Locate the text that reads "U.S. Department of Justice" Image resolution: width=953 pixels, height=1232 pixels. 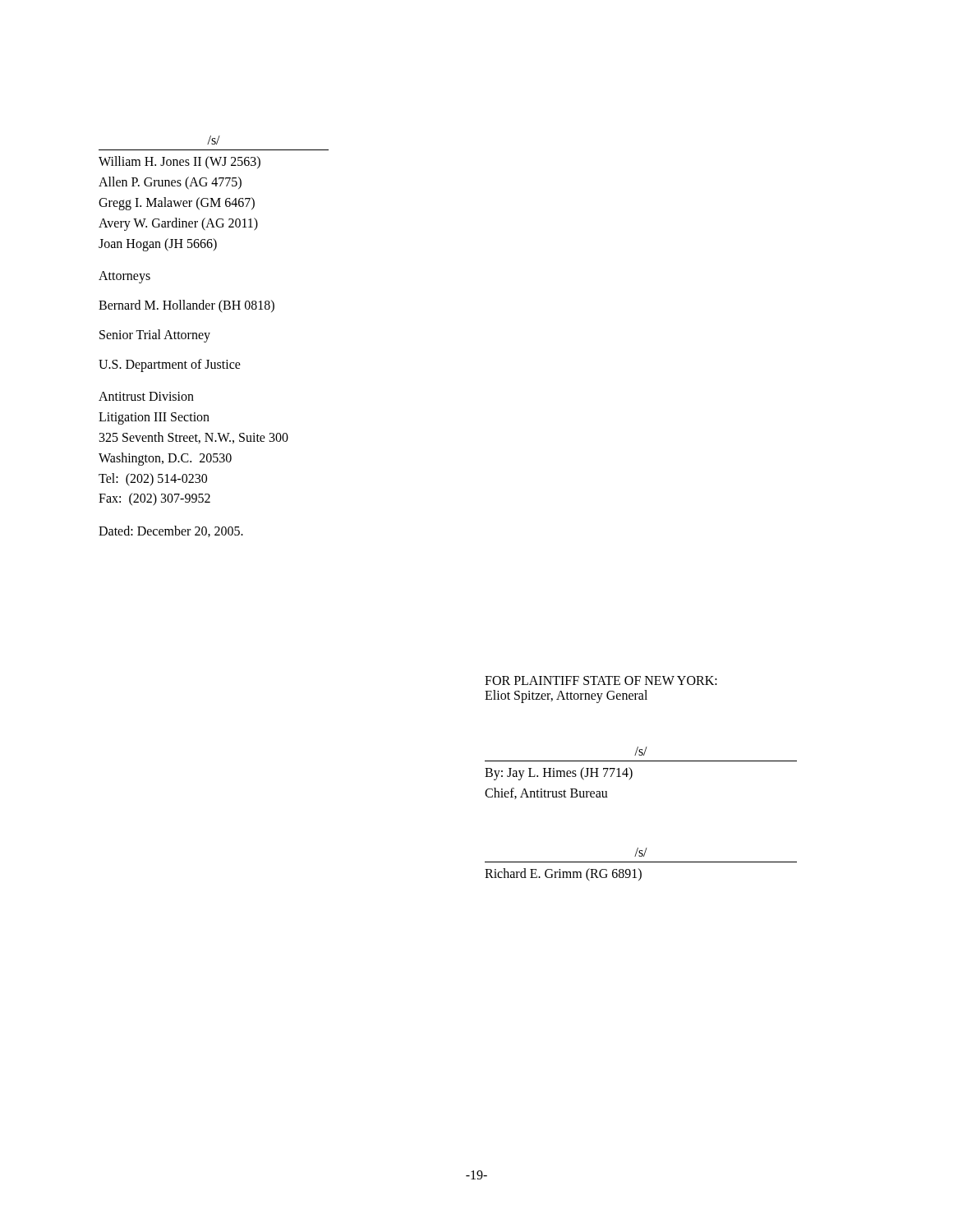[x=170, y=365]
